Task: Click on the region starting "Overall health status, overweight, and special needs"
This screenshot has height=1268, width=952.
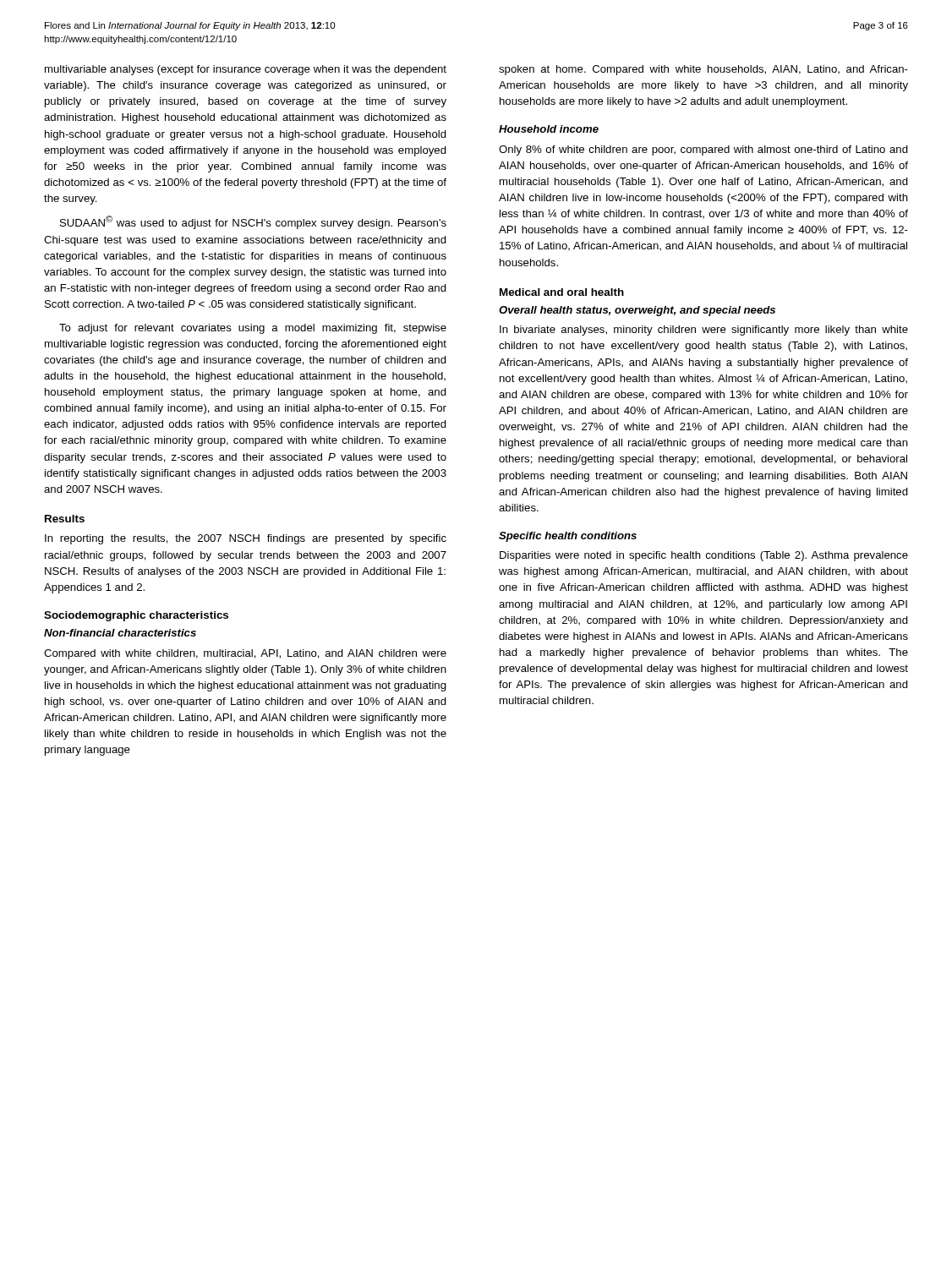Action: (x=637, y=310)
